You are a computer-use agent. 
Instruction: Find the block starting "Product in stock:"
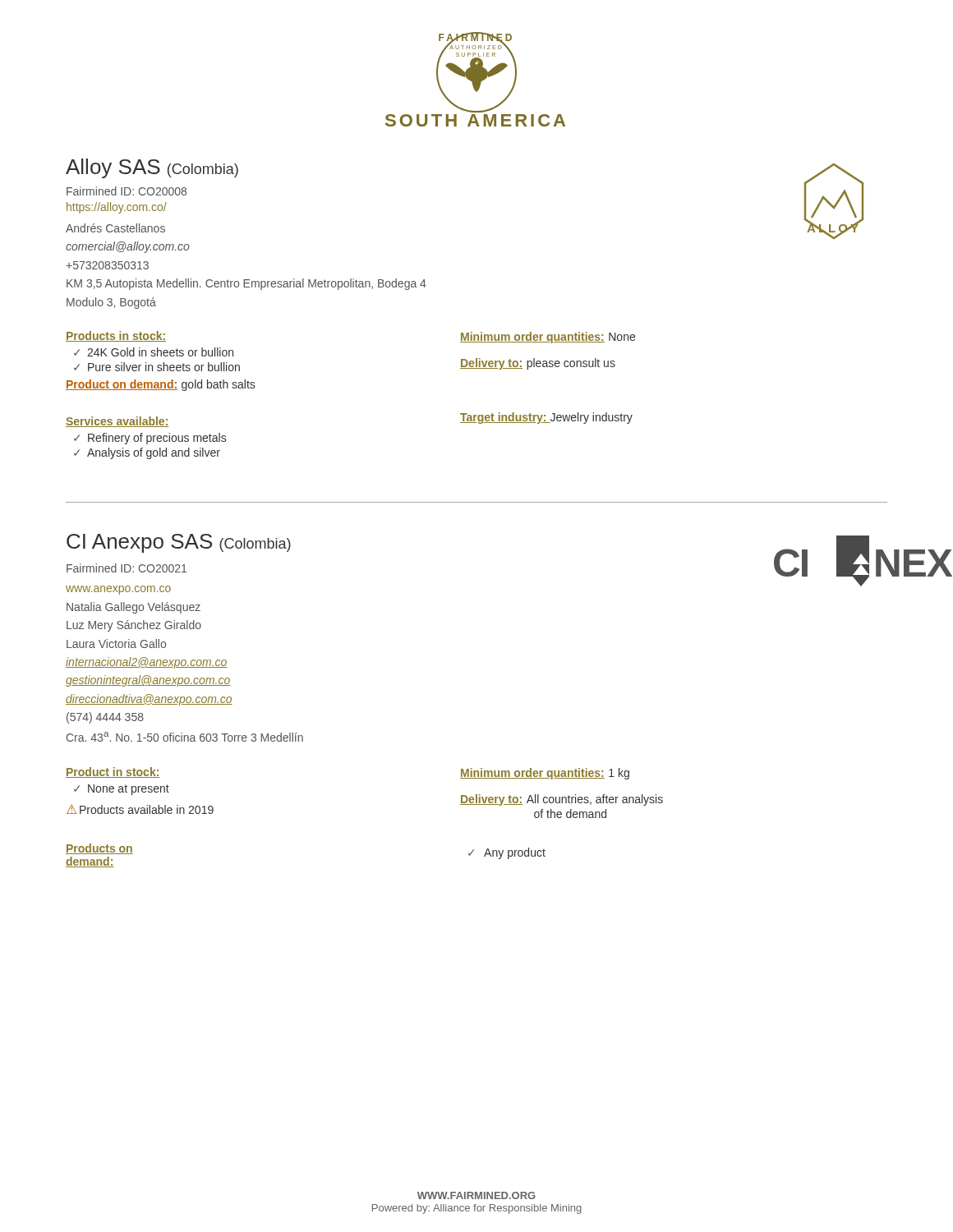[114, 772]
